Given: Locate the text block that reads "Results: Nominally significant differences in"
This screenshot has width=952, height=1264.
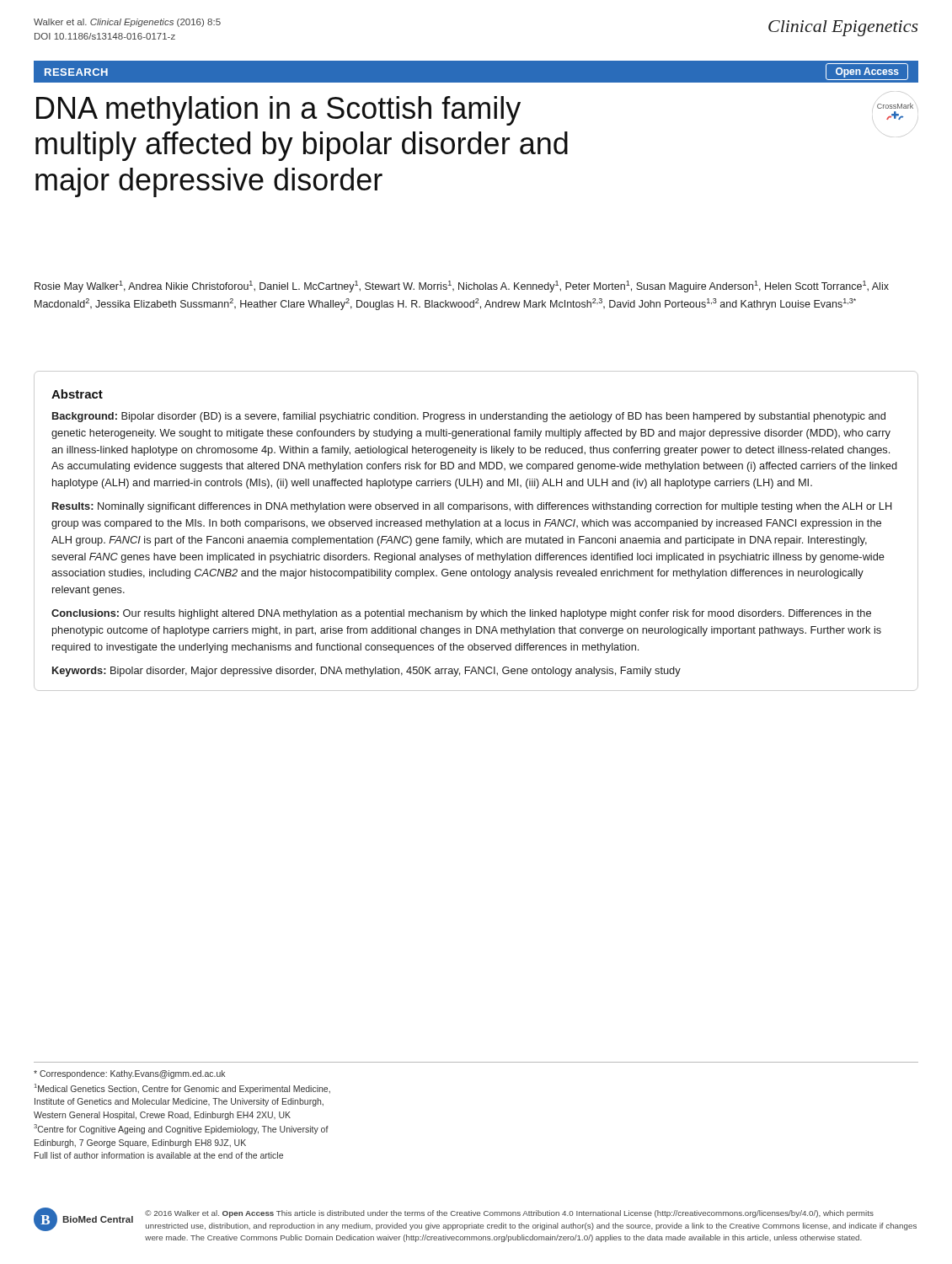Looking at the screenshot, I should (x=472, y=548).
